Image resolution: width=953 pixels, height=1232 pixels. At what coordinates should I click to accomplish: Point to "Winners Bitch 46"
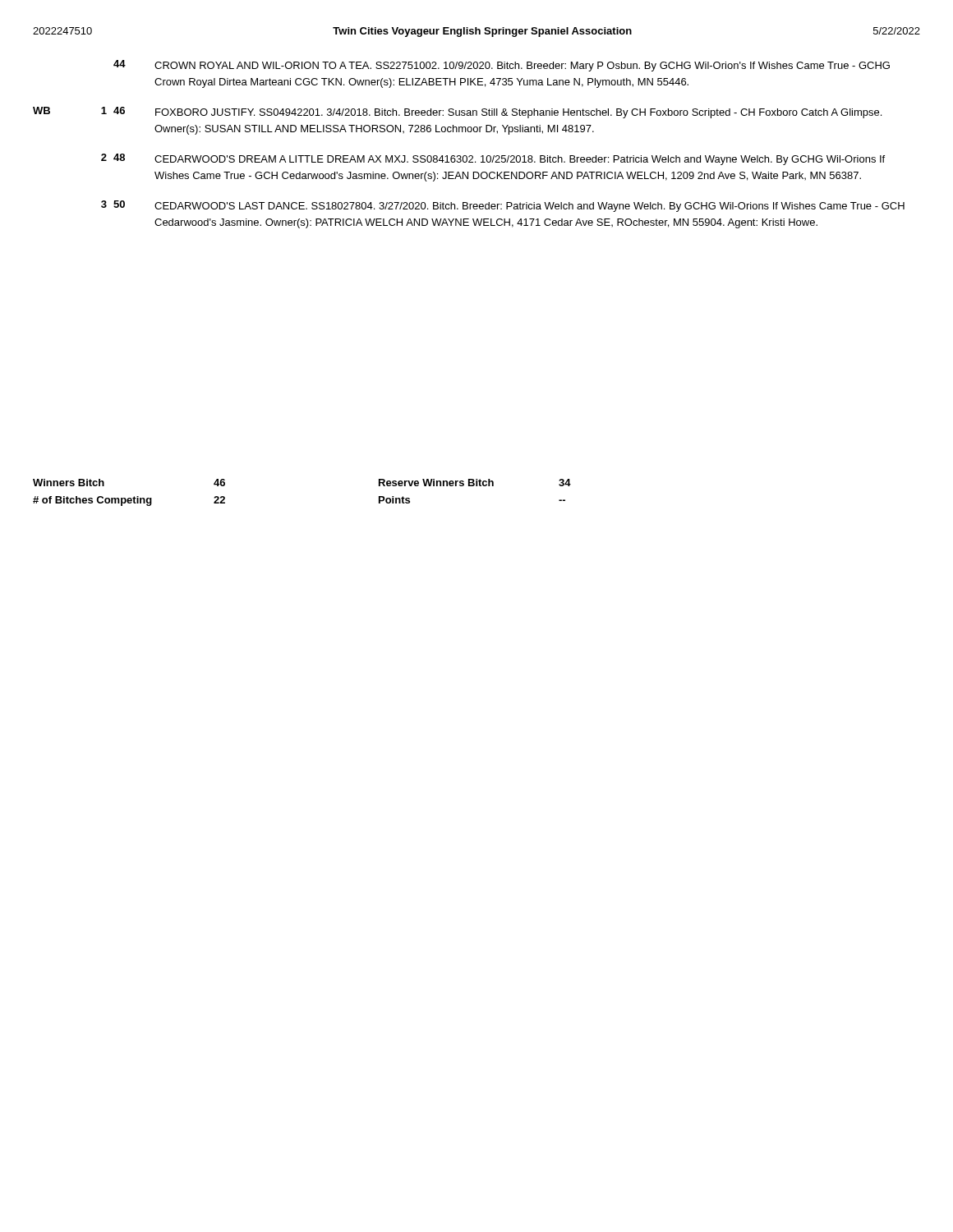coord(70,483)
